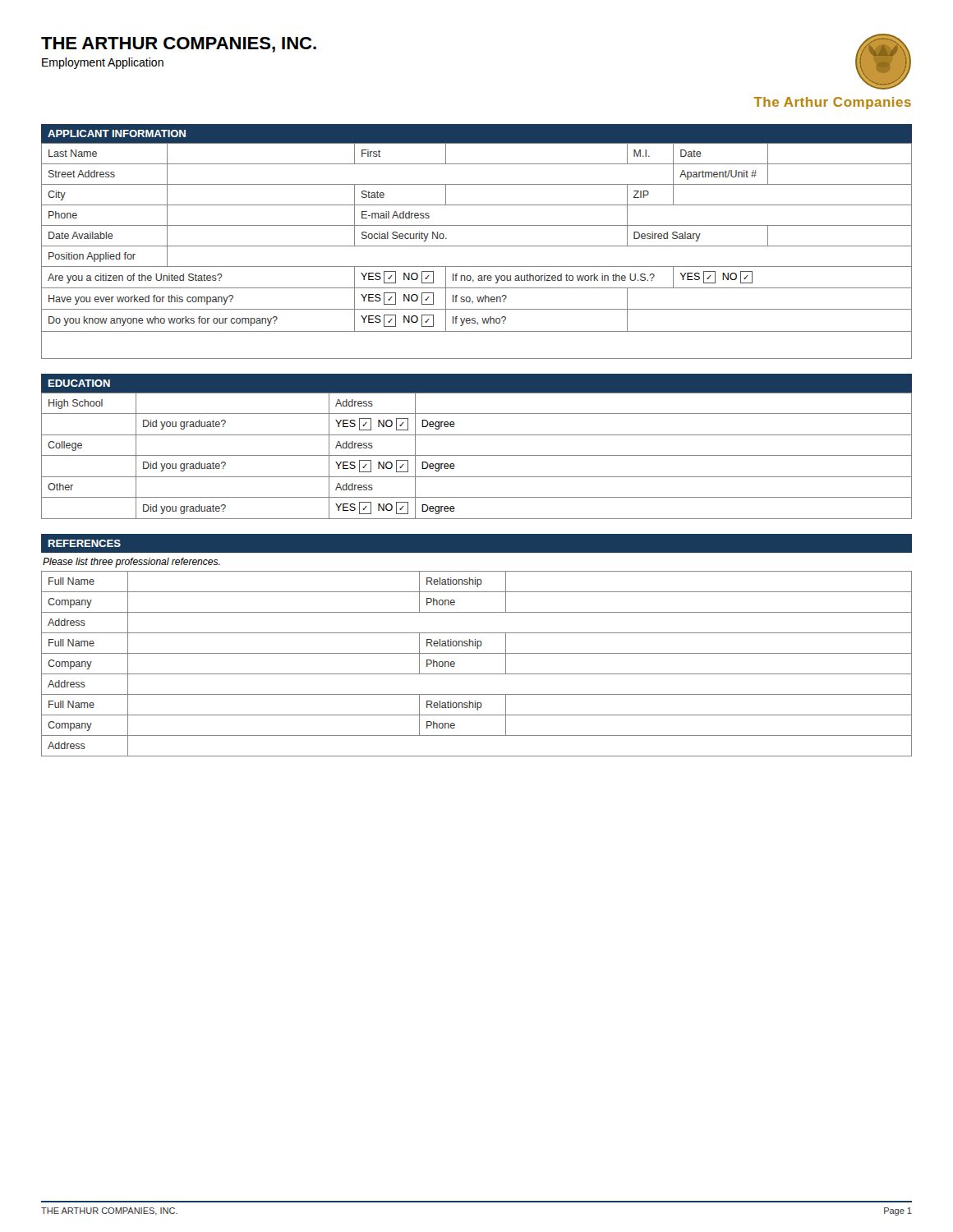Screen dimensions: 1232x953
Task: Locate the title containing "THE ARTHUR COMPANIES,"
Action: point(179,43)
